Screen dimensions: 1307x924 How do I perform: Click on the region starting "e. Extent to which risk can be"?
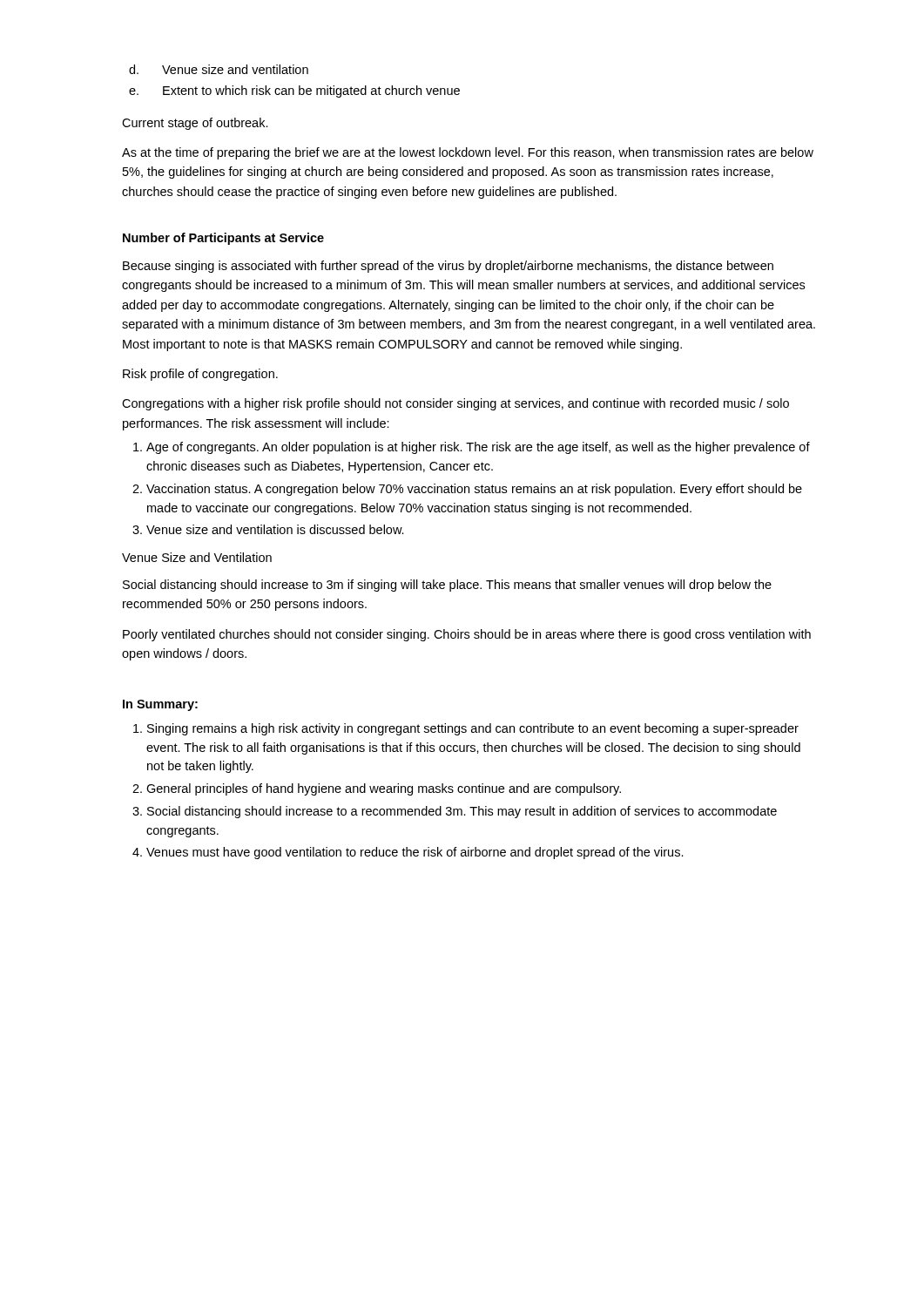[x=291, y=91]
